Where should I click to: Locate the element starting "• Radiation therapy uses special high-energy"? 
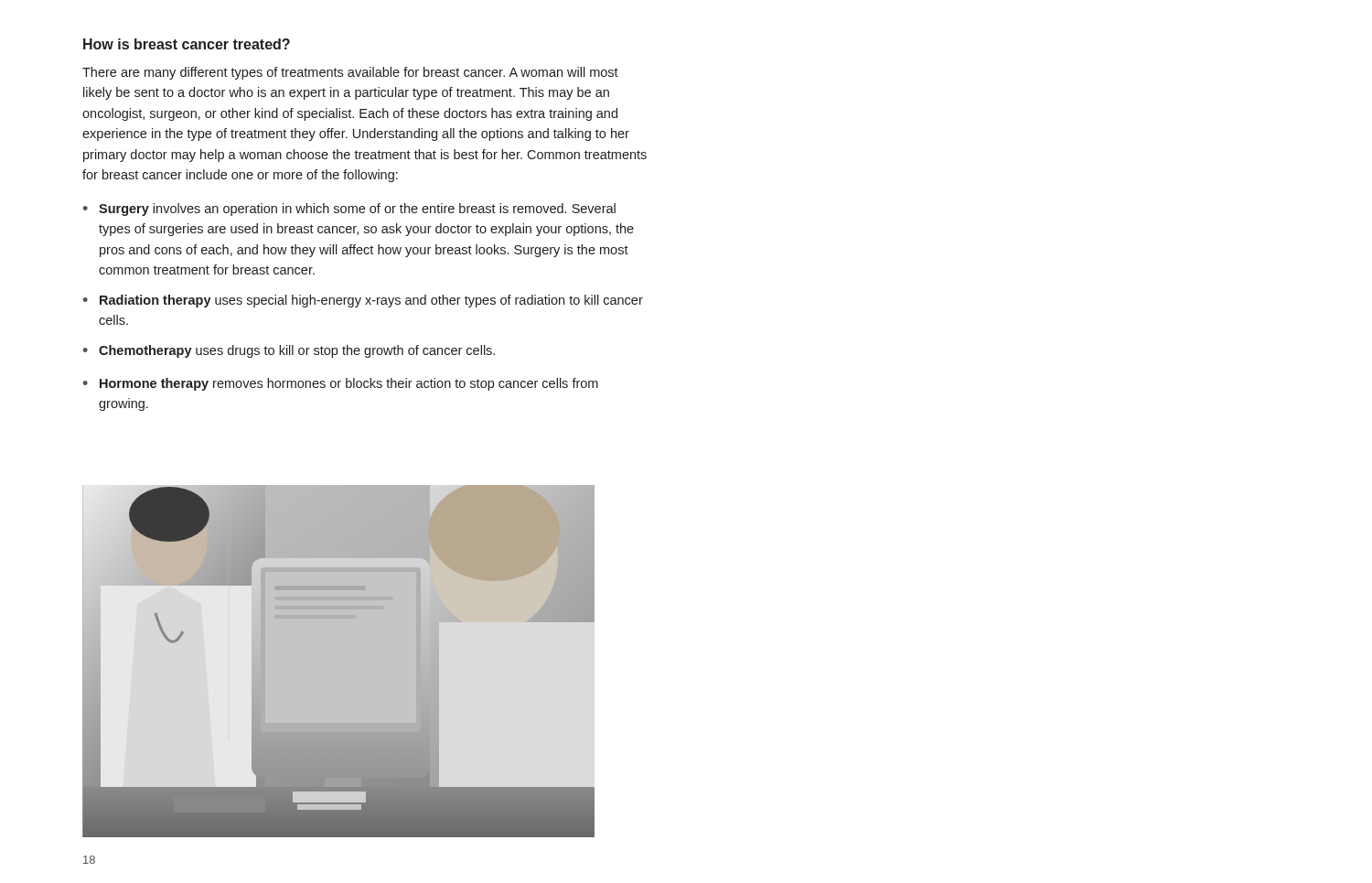tap(366, 310)
